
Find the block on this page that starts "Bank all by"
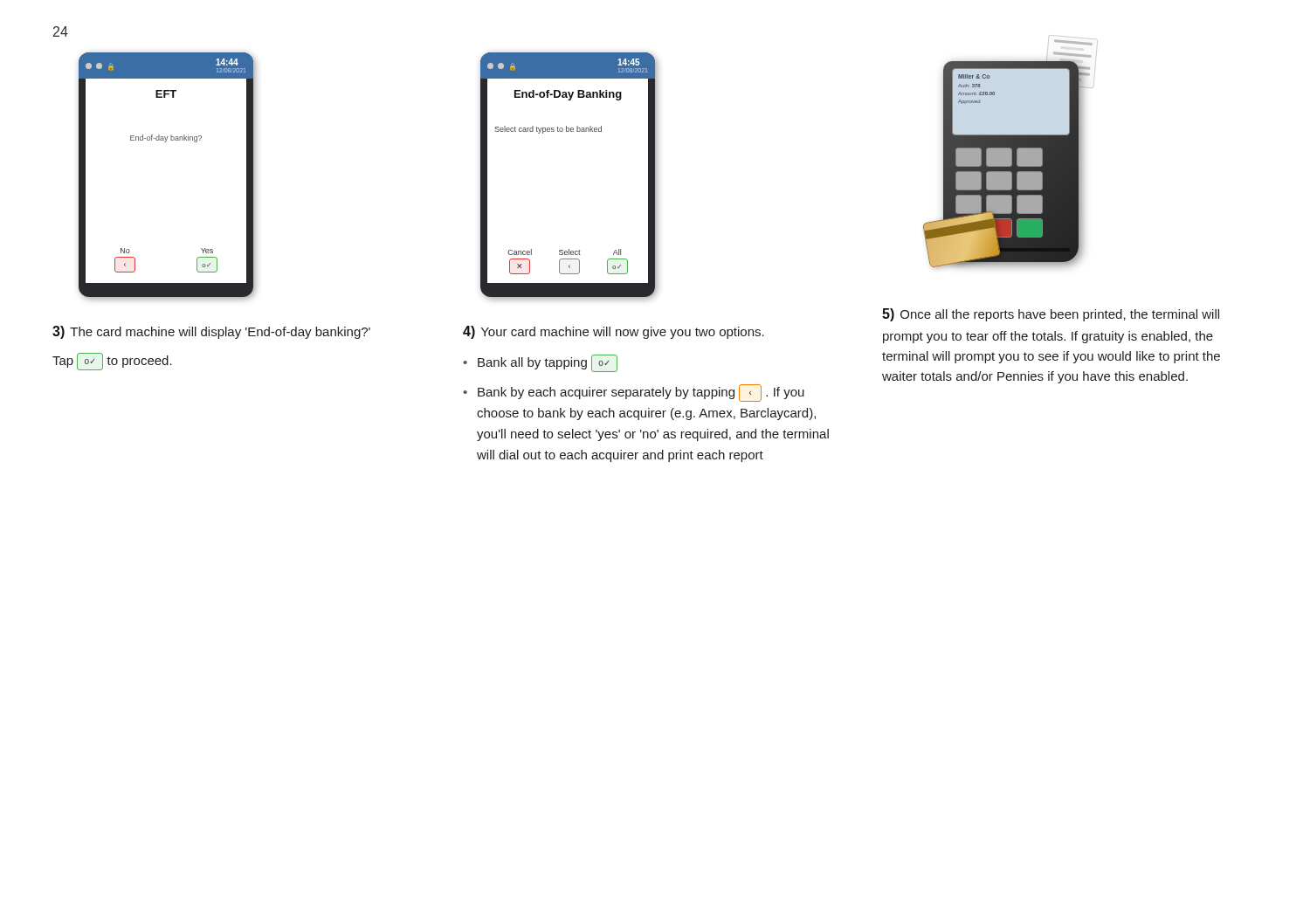(x=547, y=363)
